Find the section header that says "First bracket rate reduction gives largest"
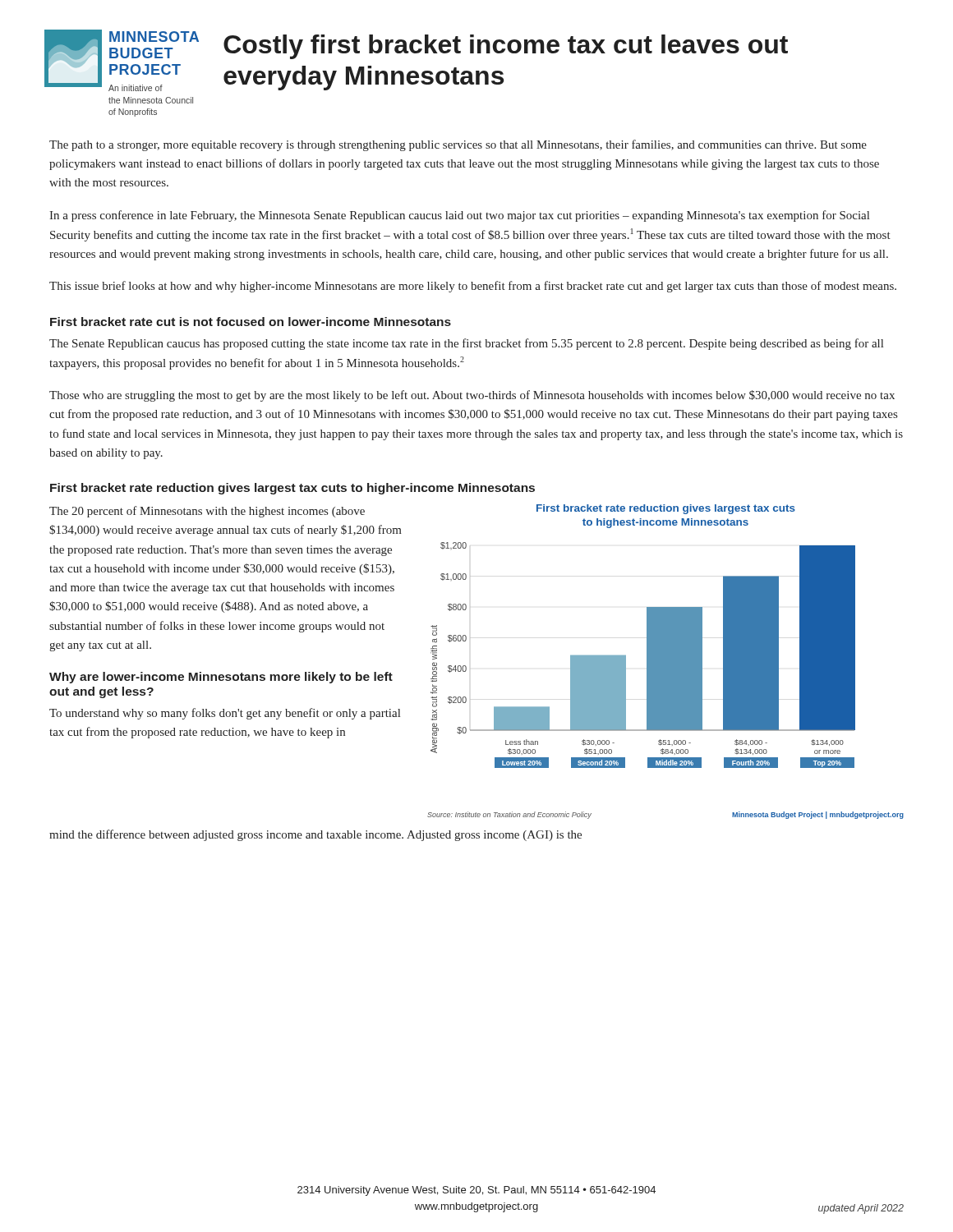The height and width of the screenshot is (1232, 953). click(292, 488)
